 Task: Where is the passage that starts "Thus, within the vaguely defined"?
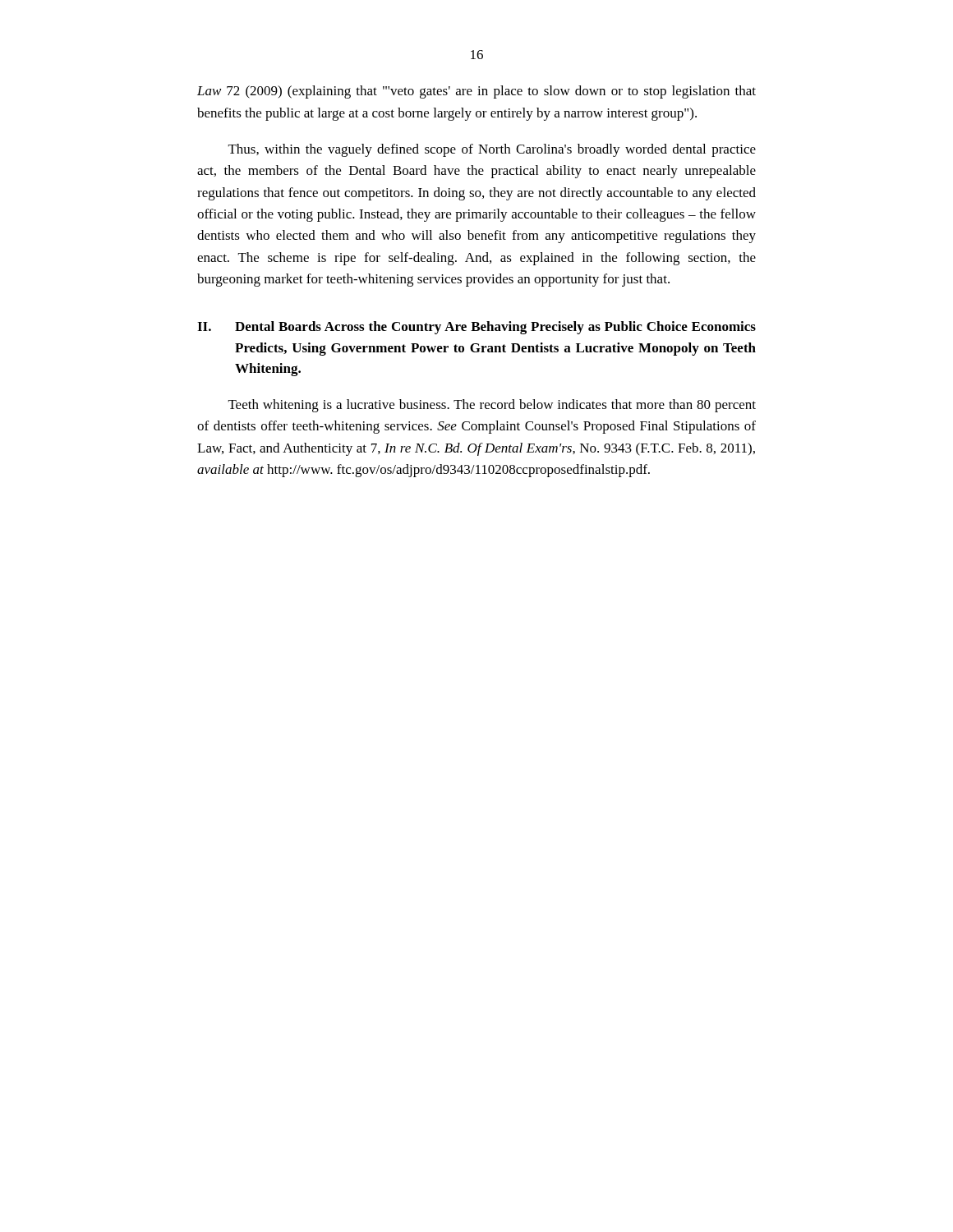(x=476, y=215)
